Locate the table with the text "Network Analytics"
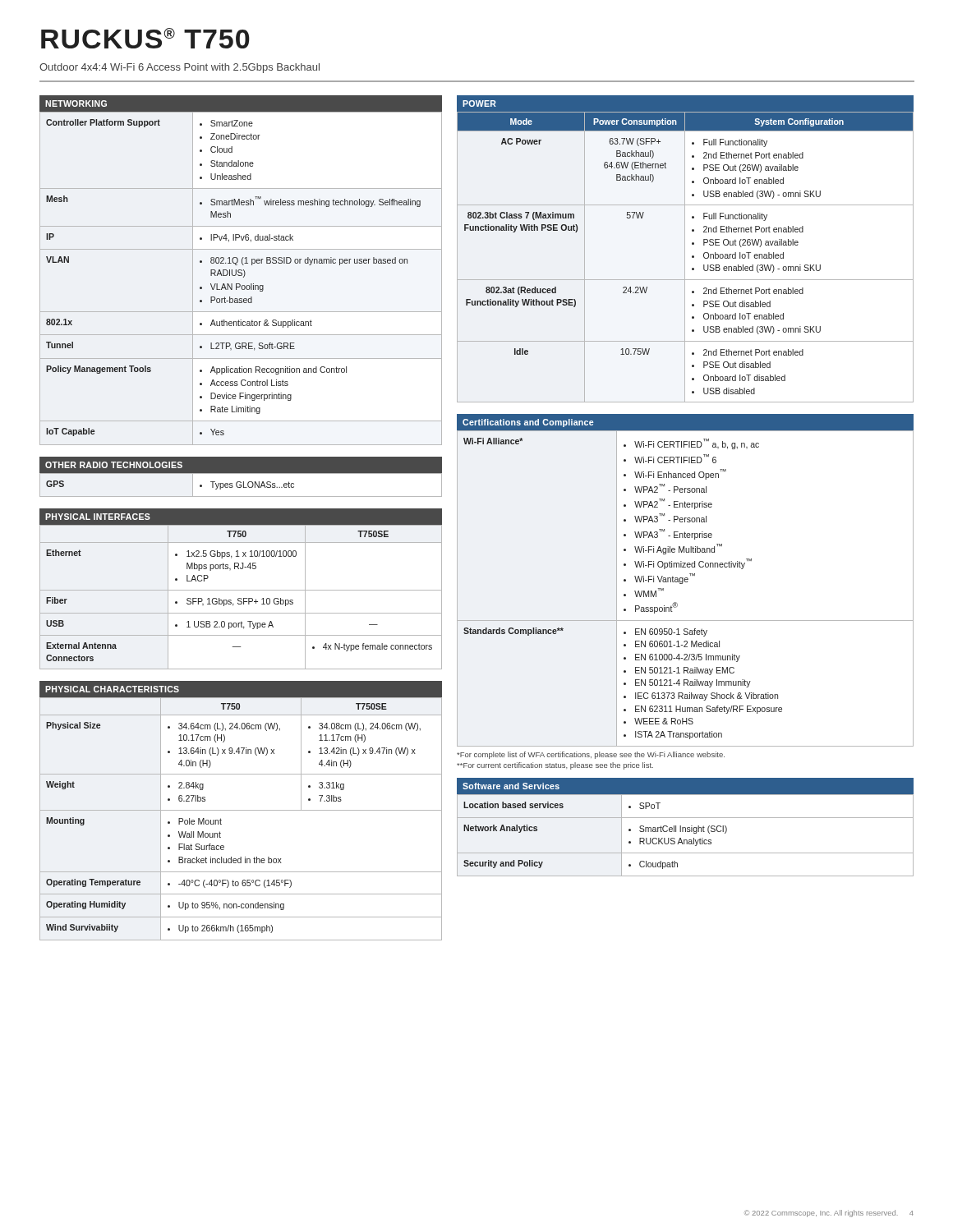This screenshot has height=1232, width=953. coord(685,835)
